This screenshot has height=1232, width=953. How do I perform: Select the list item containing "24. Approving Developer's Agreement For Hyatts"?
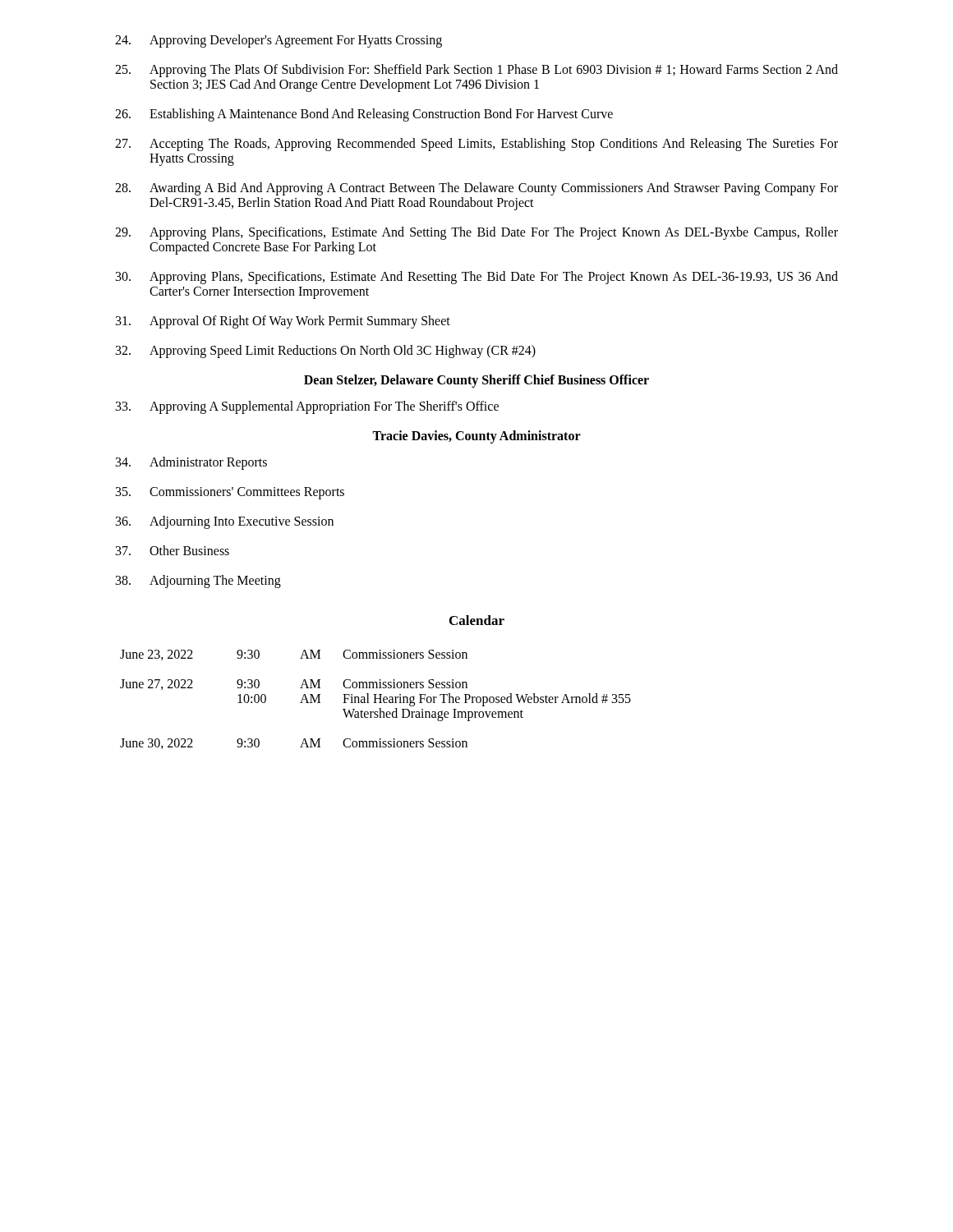coord(279,41)
